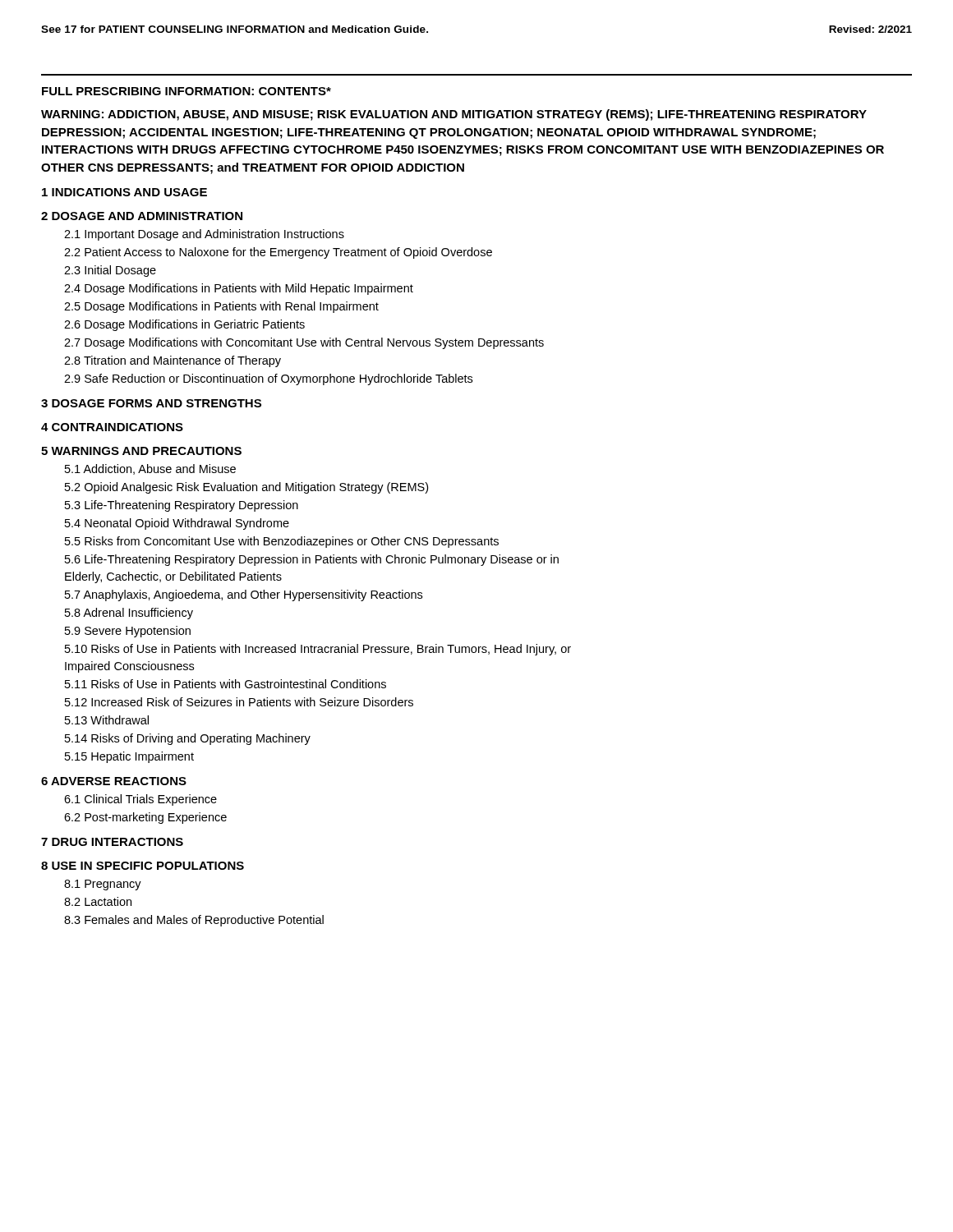Find the section header containing "2 DOSAGE AND ADMINISTRATION"
Image resolution: width=953 pixels, height=1232 pixels.
point(142,215)
